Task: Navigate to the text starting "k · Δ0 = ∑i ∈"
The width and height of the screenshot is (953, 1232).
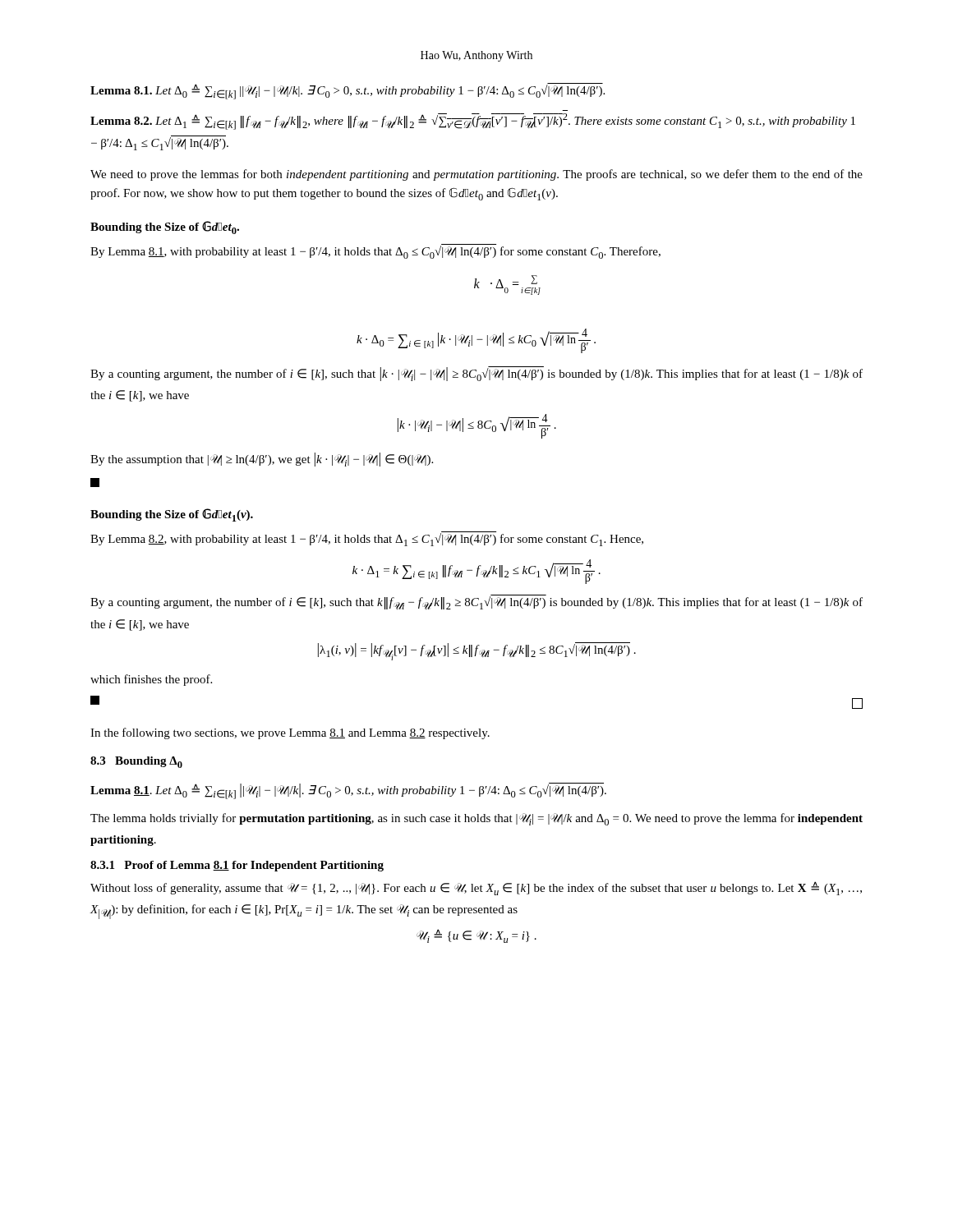Action: coord(476,340)
